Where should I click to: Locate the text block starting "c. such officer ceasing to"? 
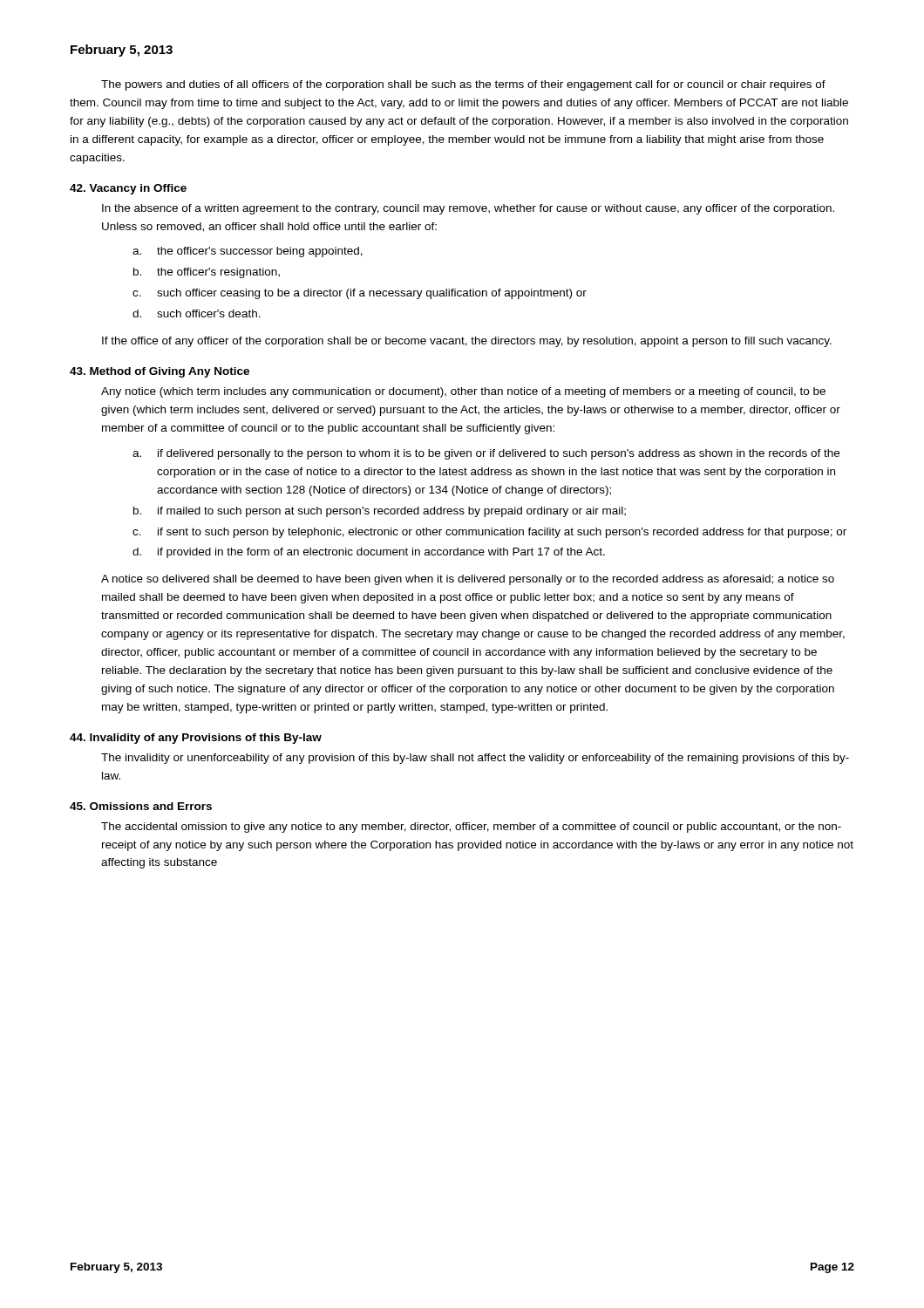coord(493,294)
